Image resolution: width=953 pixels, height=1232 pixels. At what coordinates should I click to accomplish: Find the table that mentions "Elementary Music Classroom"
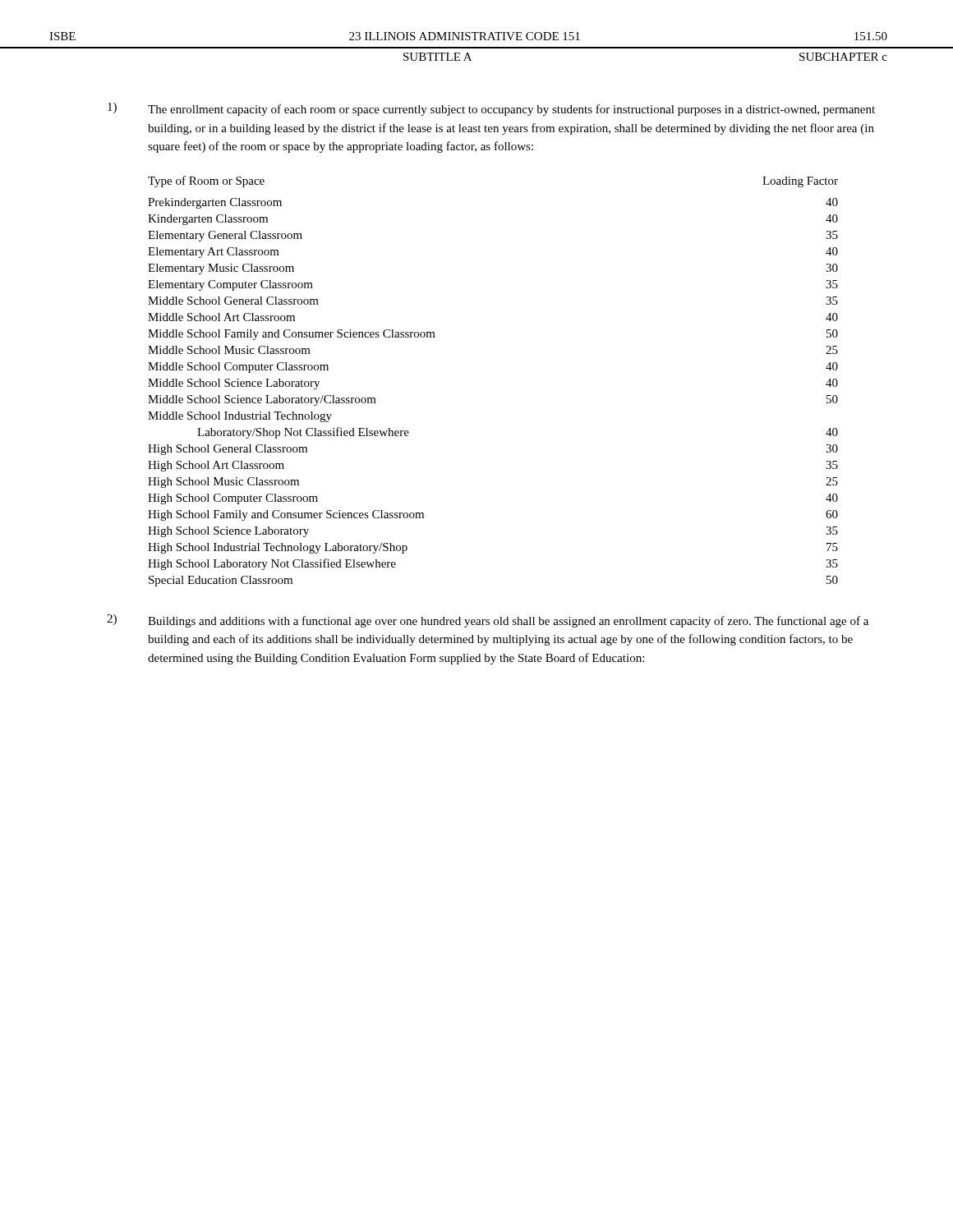pyautogui.click(x=518, y=380)
